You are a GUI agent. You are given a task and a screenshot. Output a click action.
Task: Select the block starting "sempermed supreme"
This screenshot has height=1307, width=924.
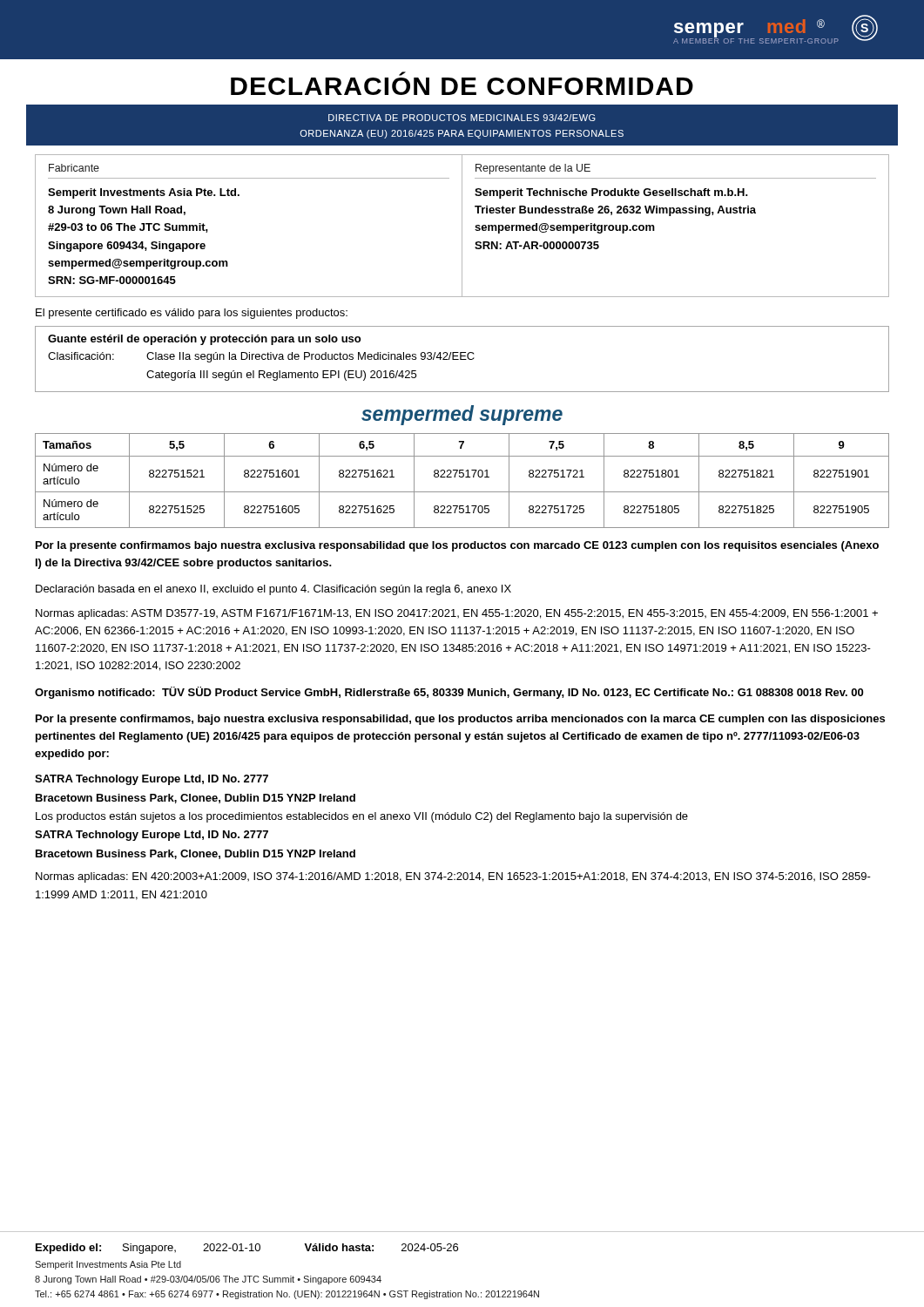click(x=462, y=414)
